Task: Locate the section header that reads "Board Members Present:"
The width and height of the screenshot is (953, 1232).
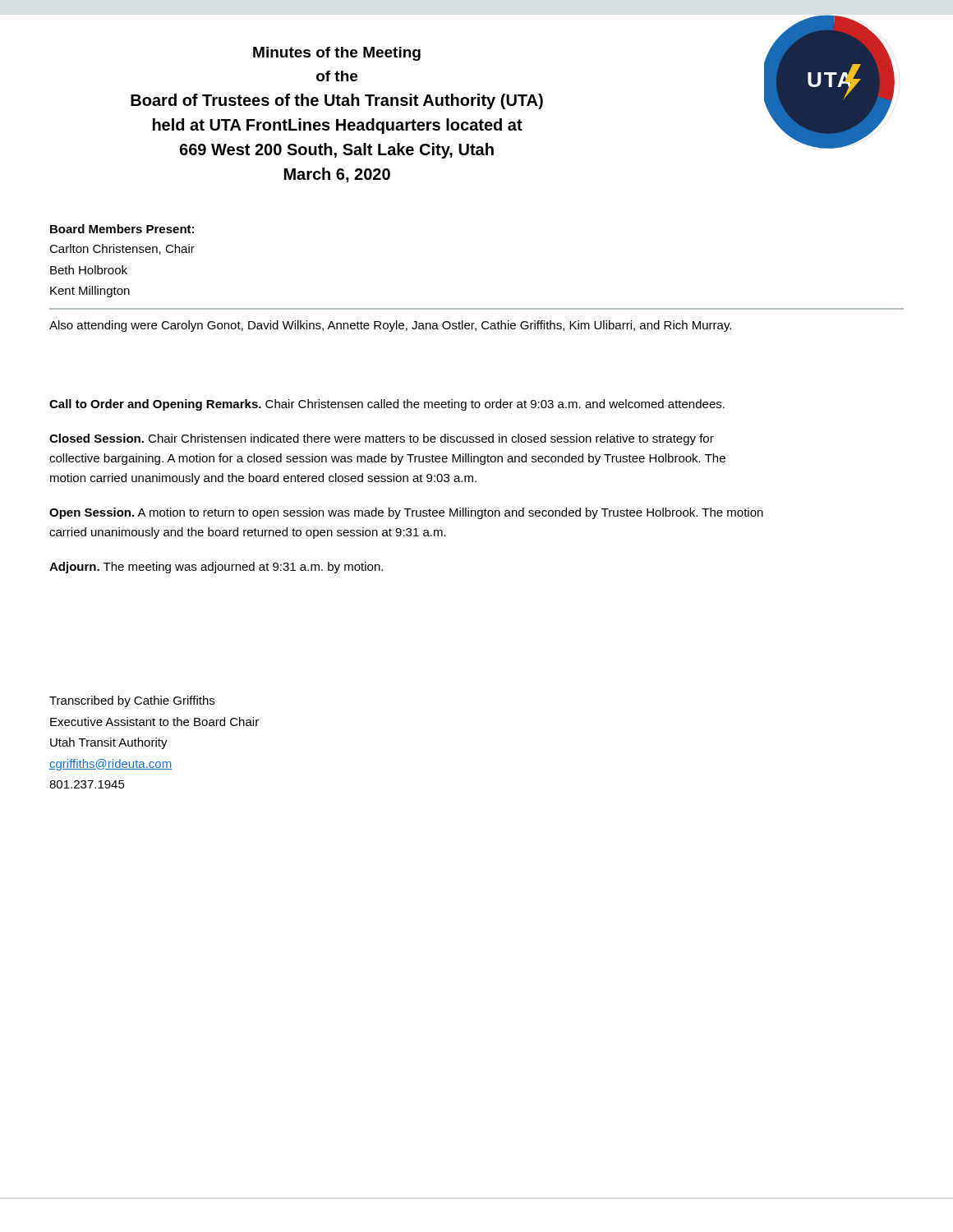Action: 122,229
